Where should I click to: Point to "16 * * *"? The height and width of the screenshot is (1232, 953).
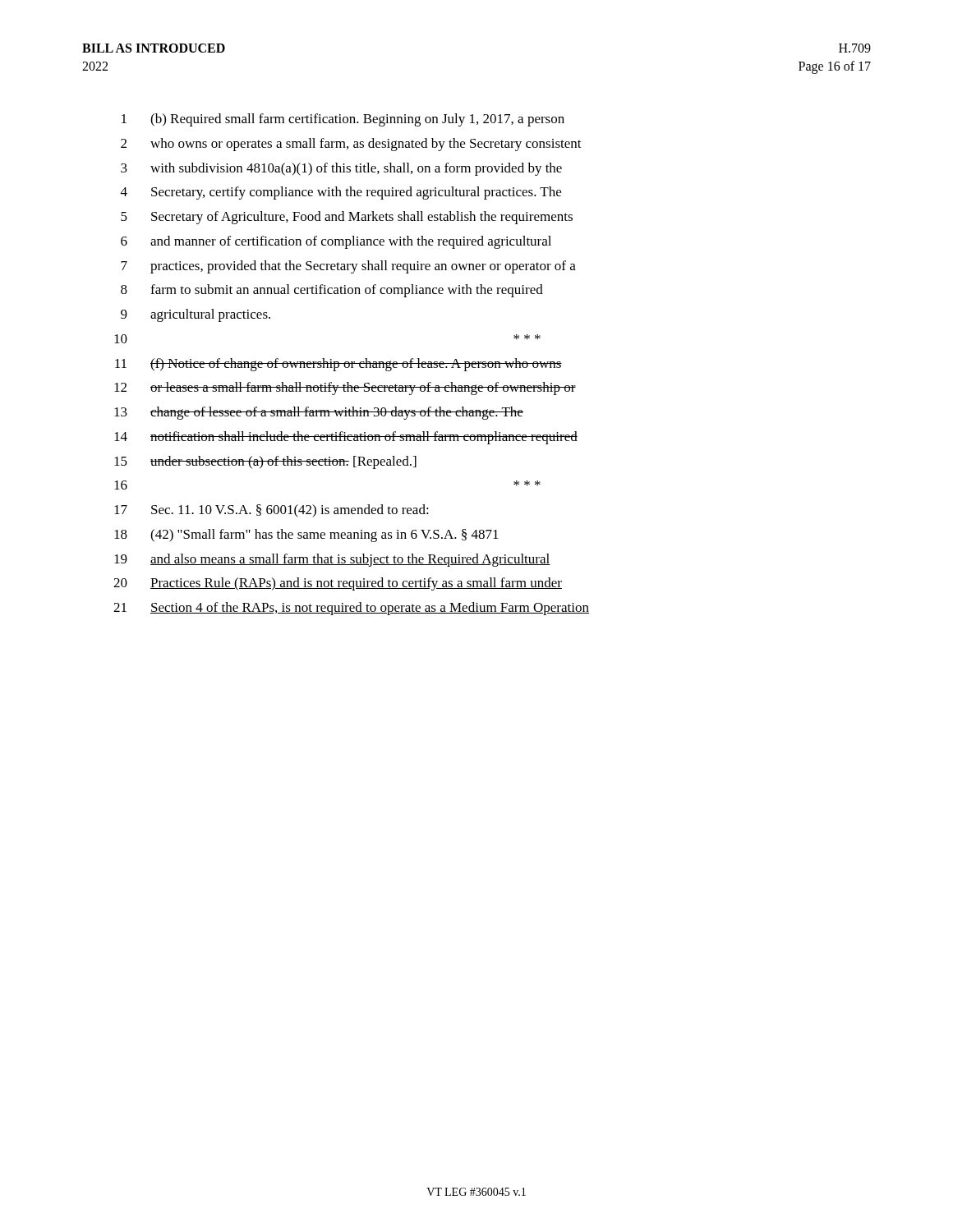point(124,484)
